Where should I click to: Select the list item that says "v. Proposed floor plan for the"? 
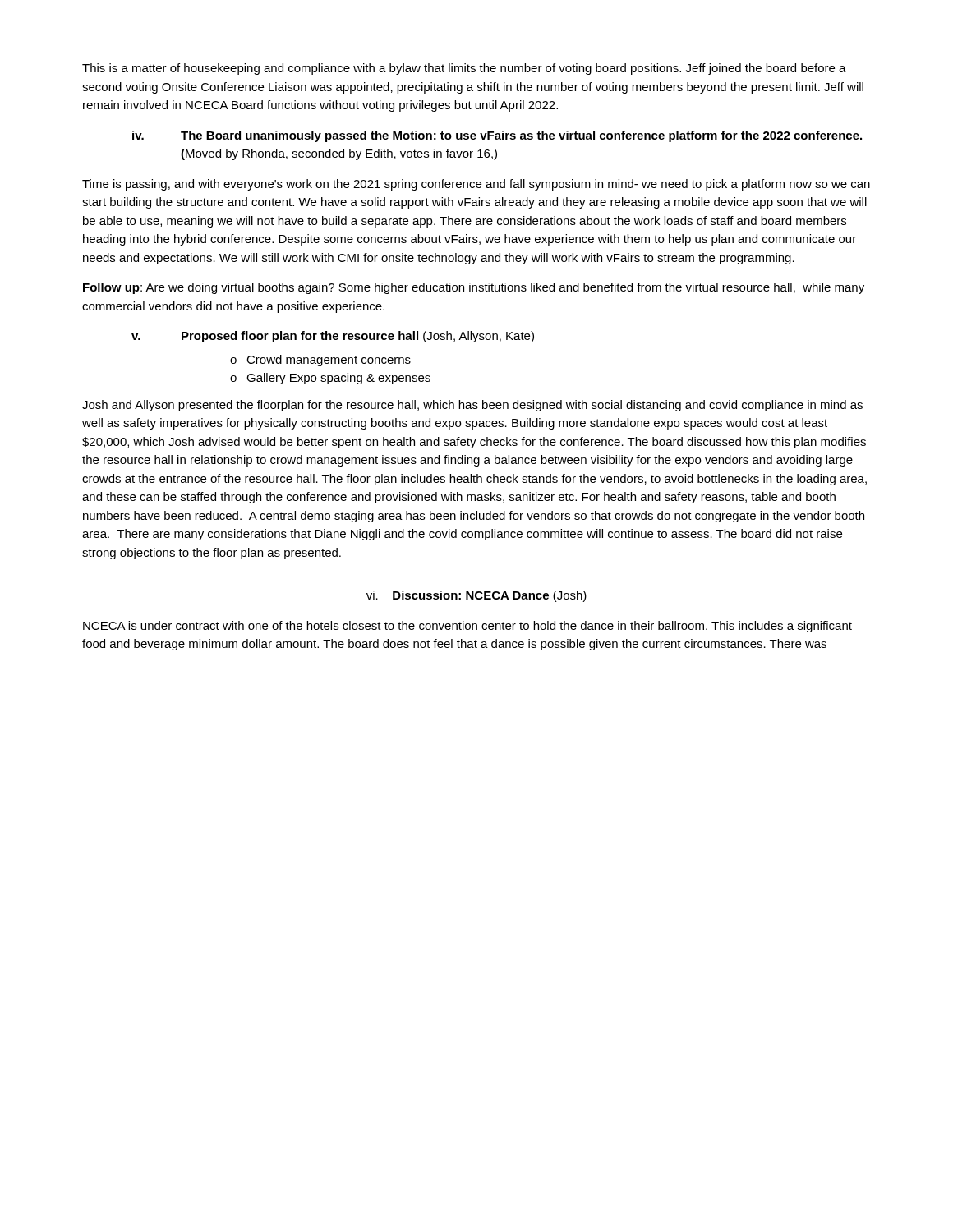click(501, 336)
